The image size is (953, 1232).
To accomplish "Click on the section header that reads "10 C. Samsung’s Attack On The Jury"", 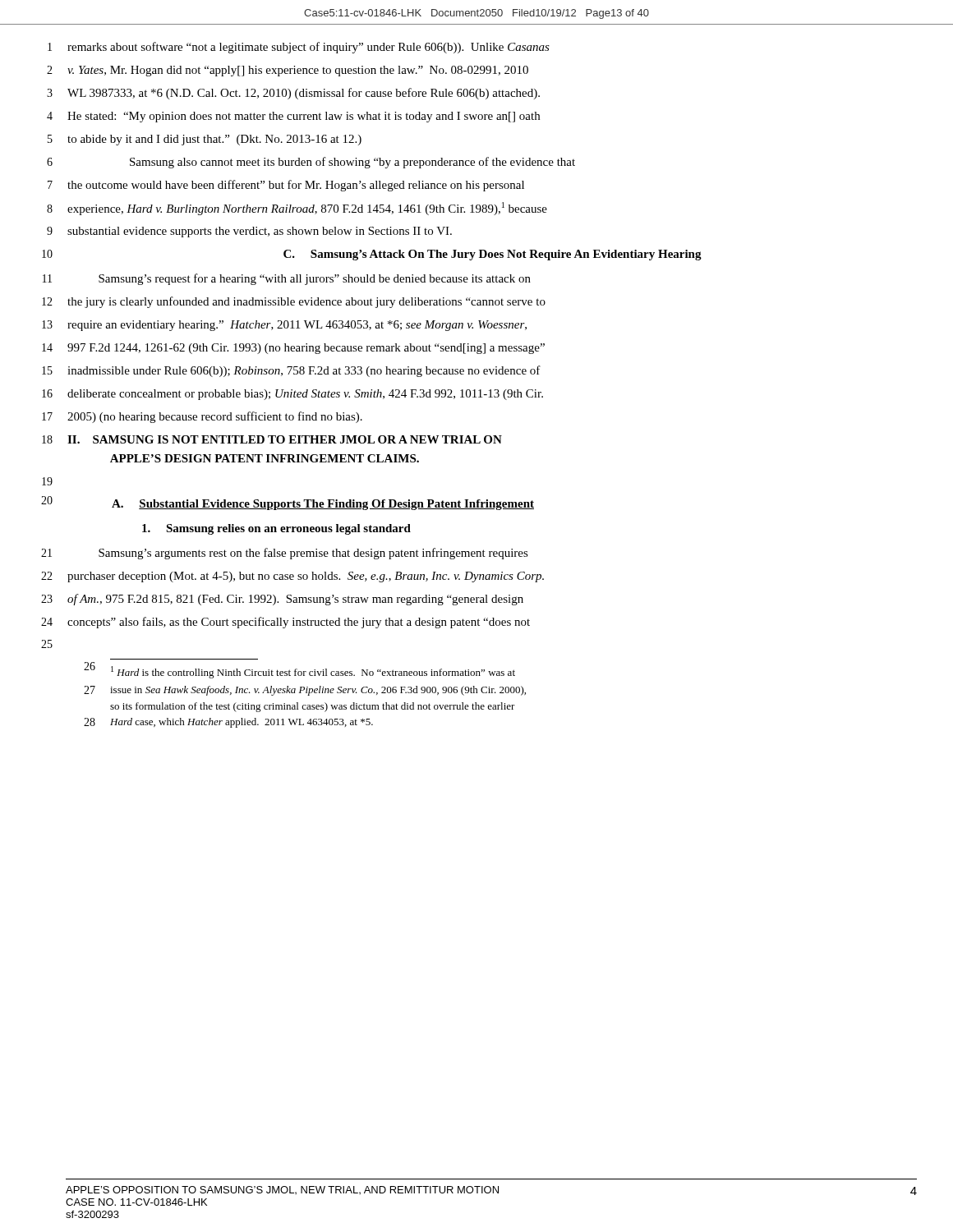I will point(470,256).
